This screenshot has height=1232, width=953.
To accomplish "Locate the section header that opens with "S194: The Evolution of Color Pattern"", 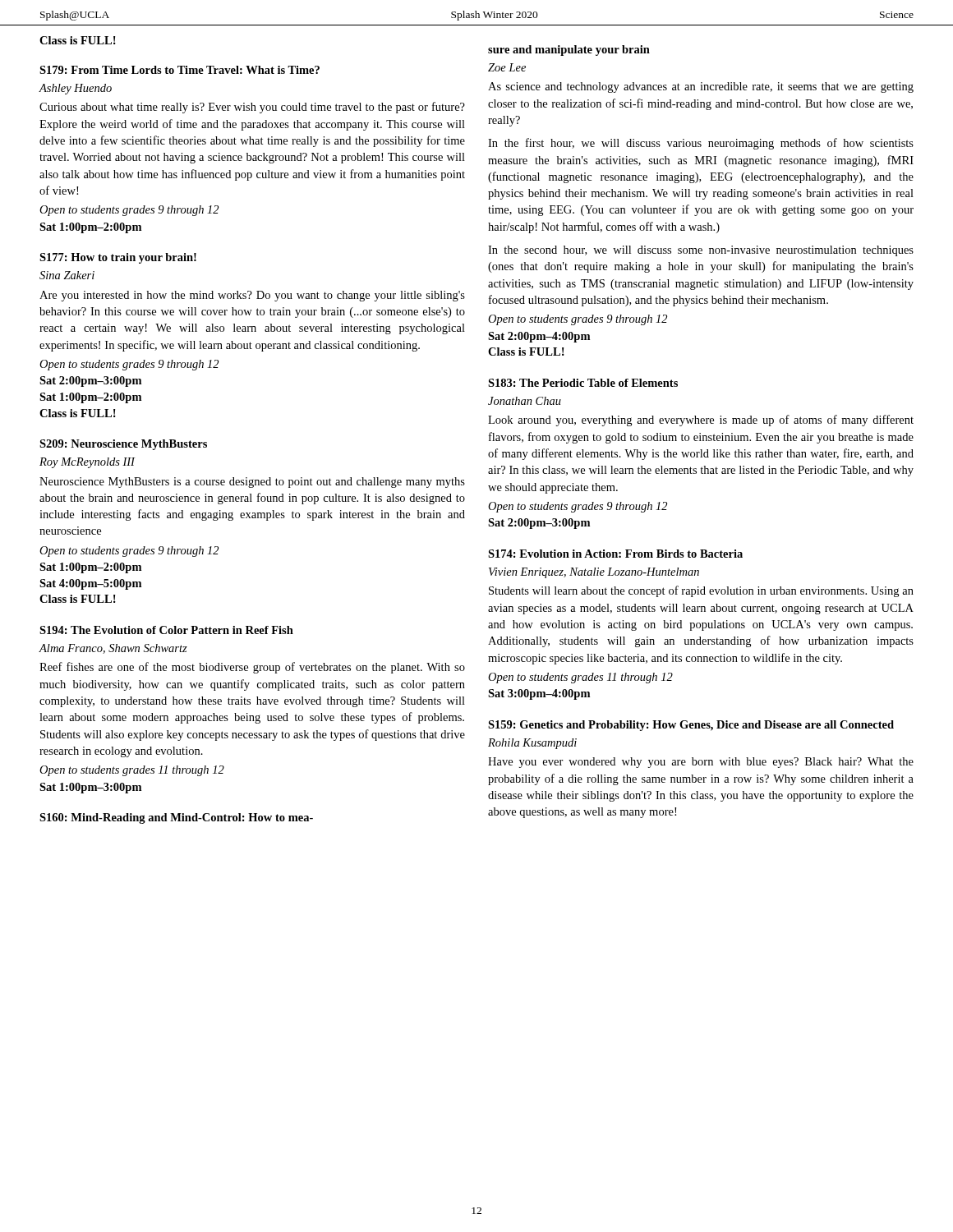I will tap(166, 630).
